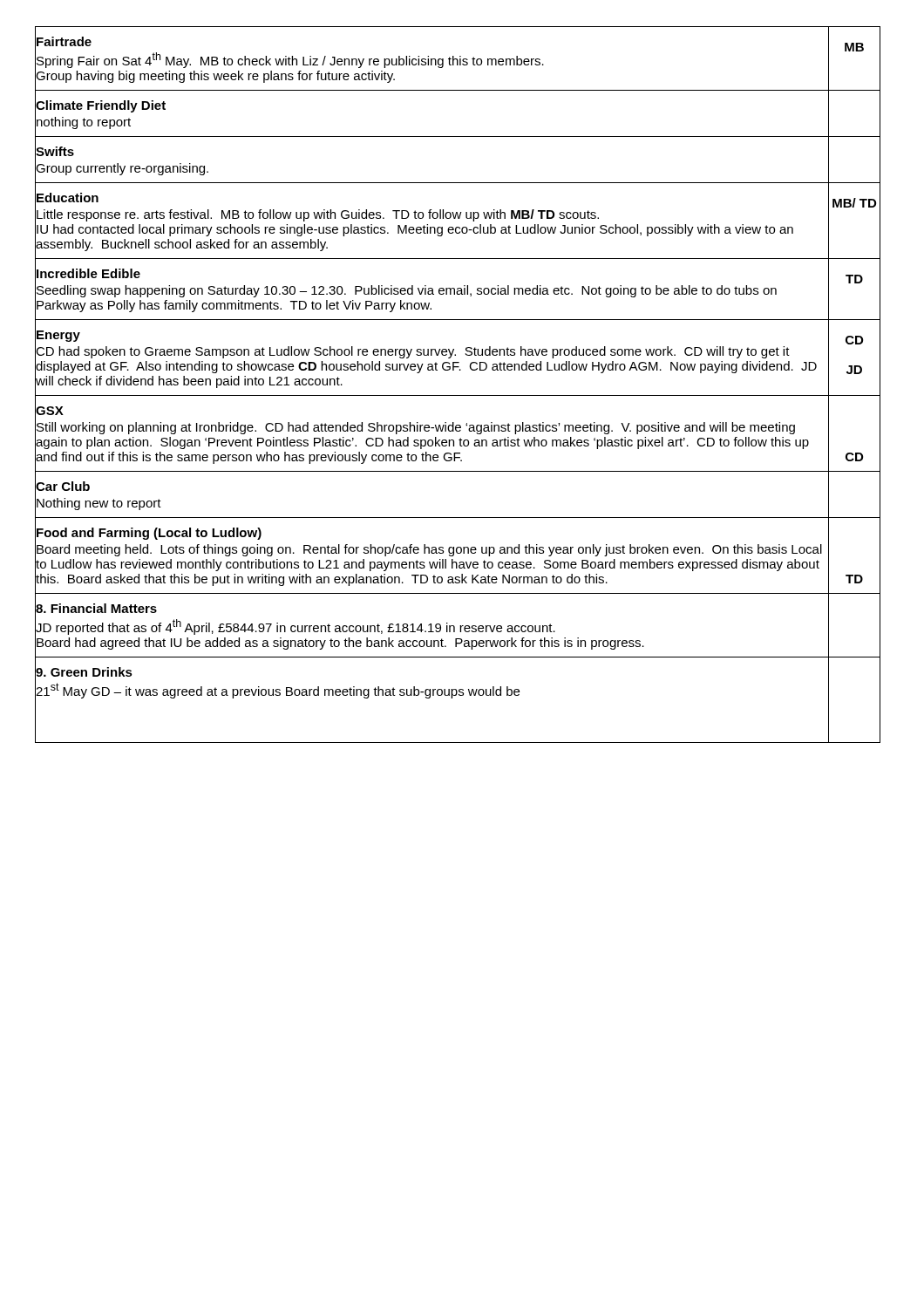This screenshot has height=1308, width=924.
Task: Click on the text block starting "Seedling swap happening on Saturday"
Action: point(406,297)
